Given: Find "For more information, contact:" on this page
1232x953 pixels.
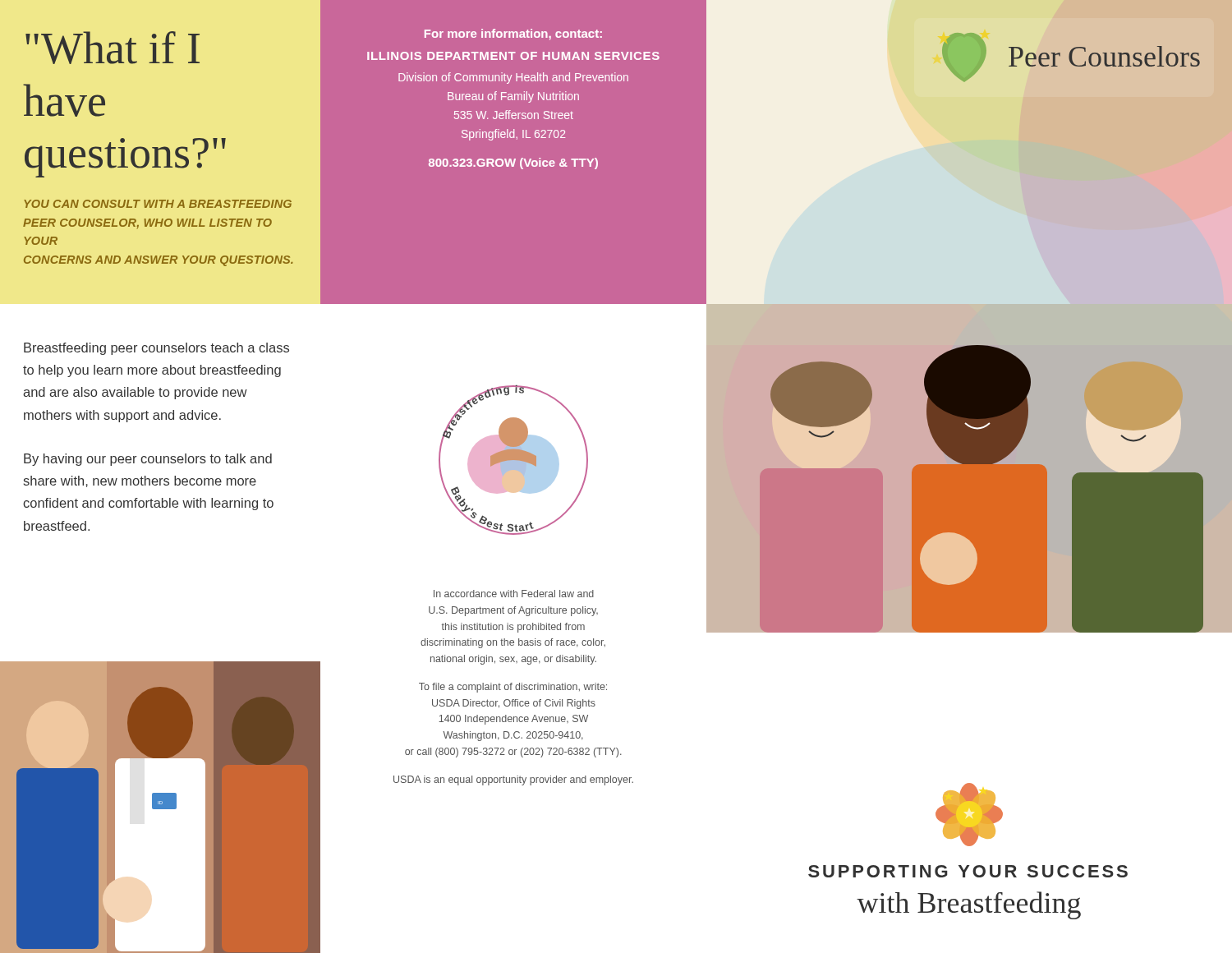Looking at the screenshot, I should tap(513, 33).
